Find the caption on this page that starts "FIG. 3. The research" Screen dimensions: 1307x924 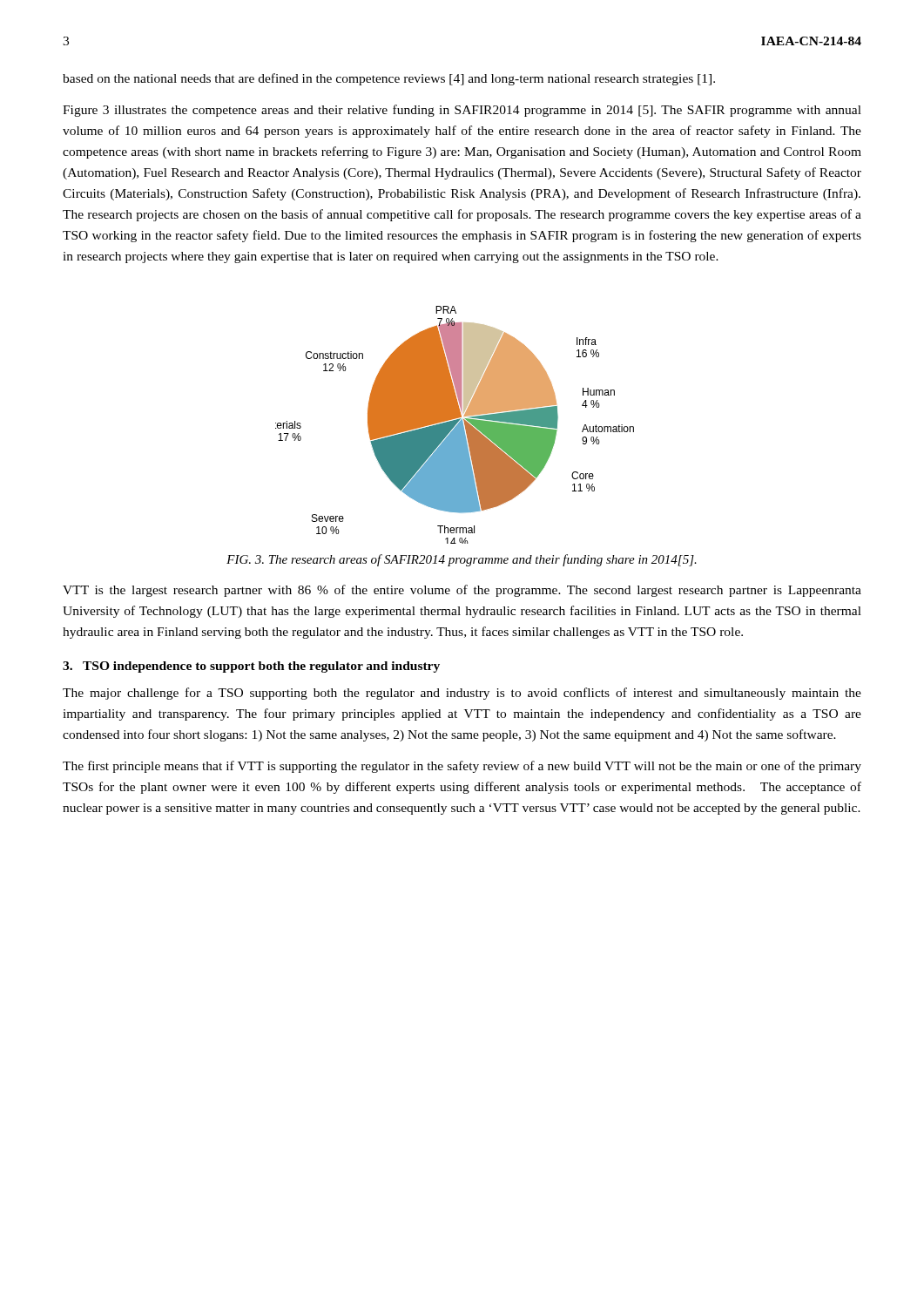click(462, 560)
